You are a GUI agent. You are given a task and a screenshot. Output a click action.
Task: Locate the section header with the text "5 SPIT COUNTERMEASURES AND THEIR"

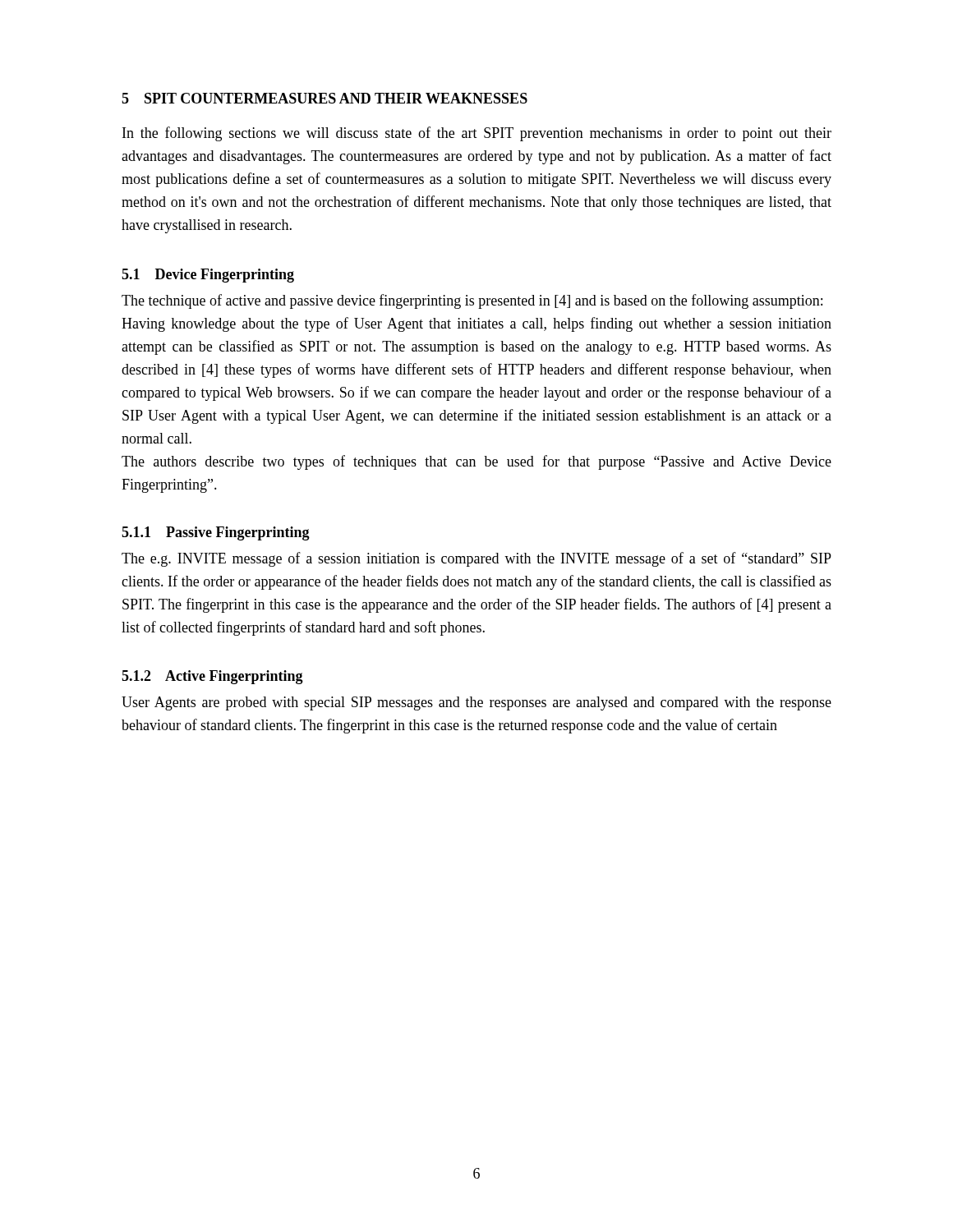325,99
